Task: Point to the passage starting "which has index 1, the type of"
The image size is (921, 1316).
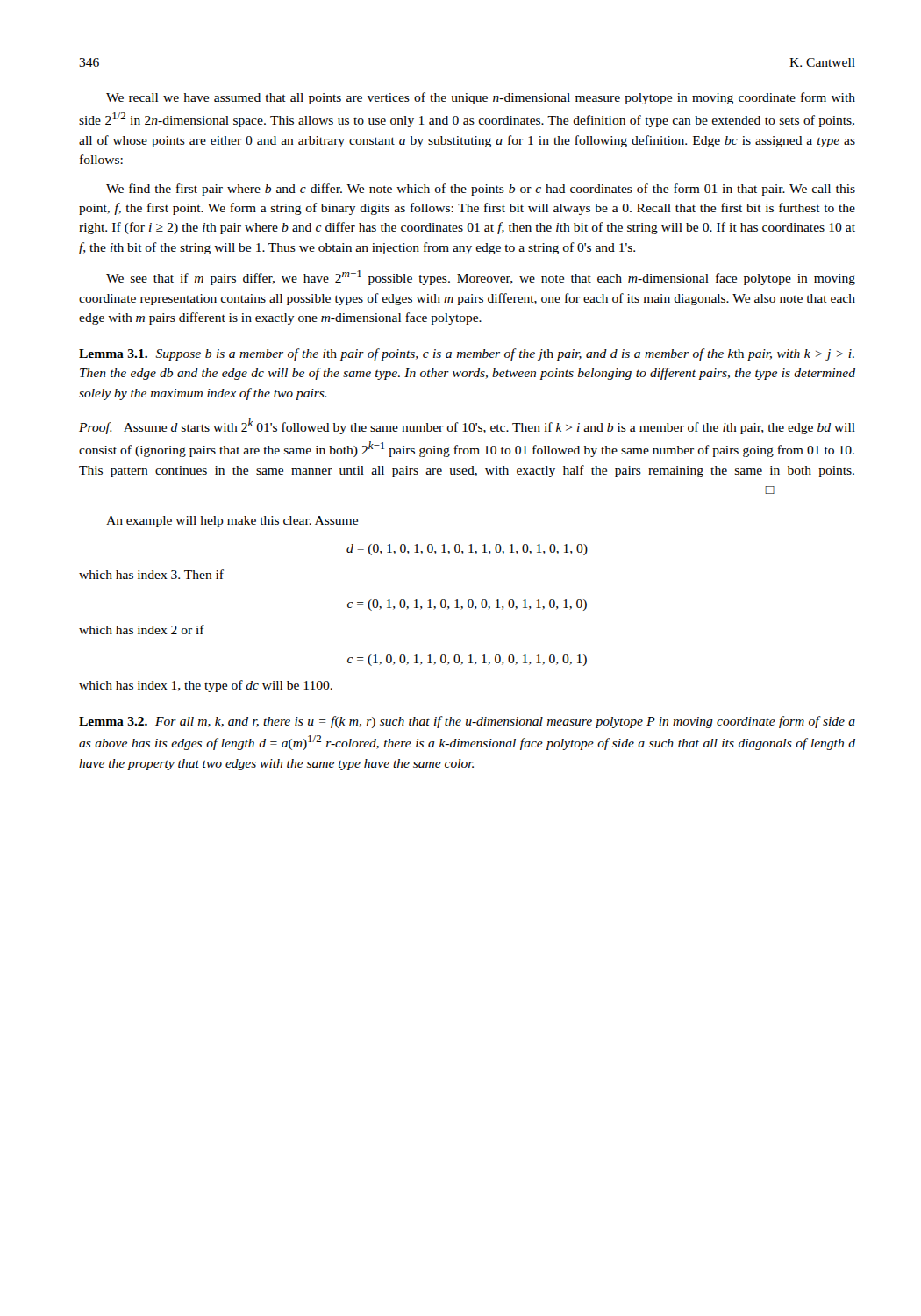Action: (206, 686)
